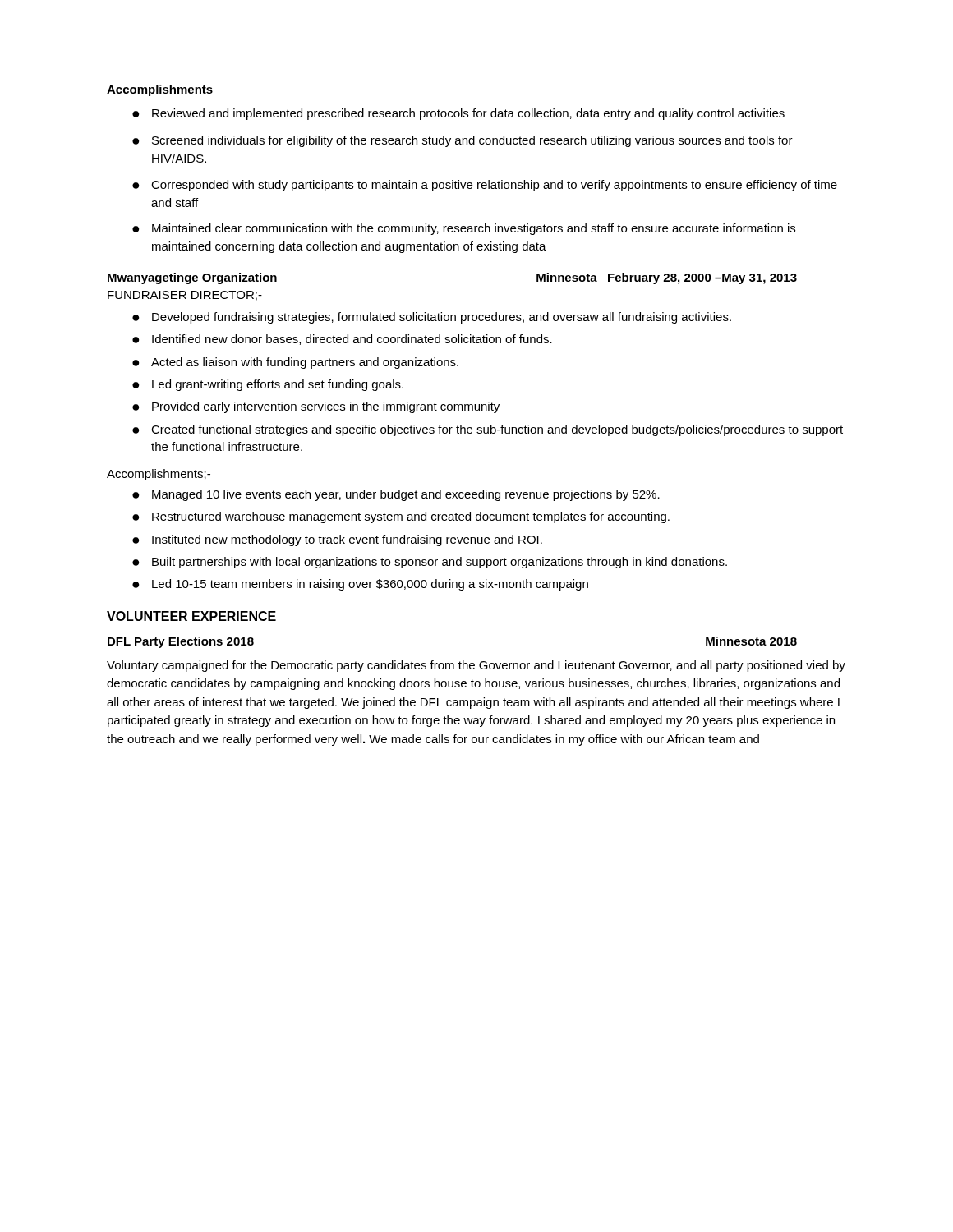The image size is (953, 1232).
Task: Locate the block of text that opens with "● Created functional strategies and"
Action: pyautogui.click(x=489, y=438)
